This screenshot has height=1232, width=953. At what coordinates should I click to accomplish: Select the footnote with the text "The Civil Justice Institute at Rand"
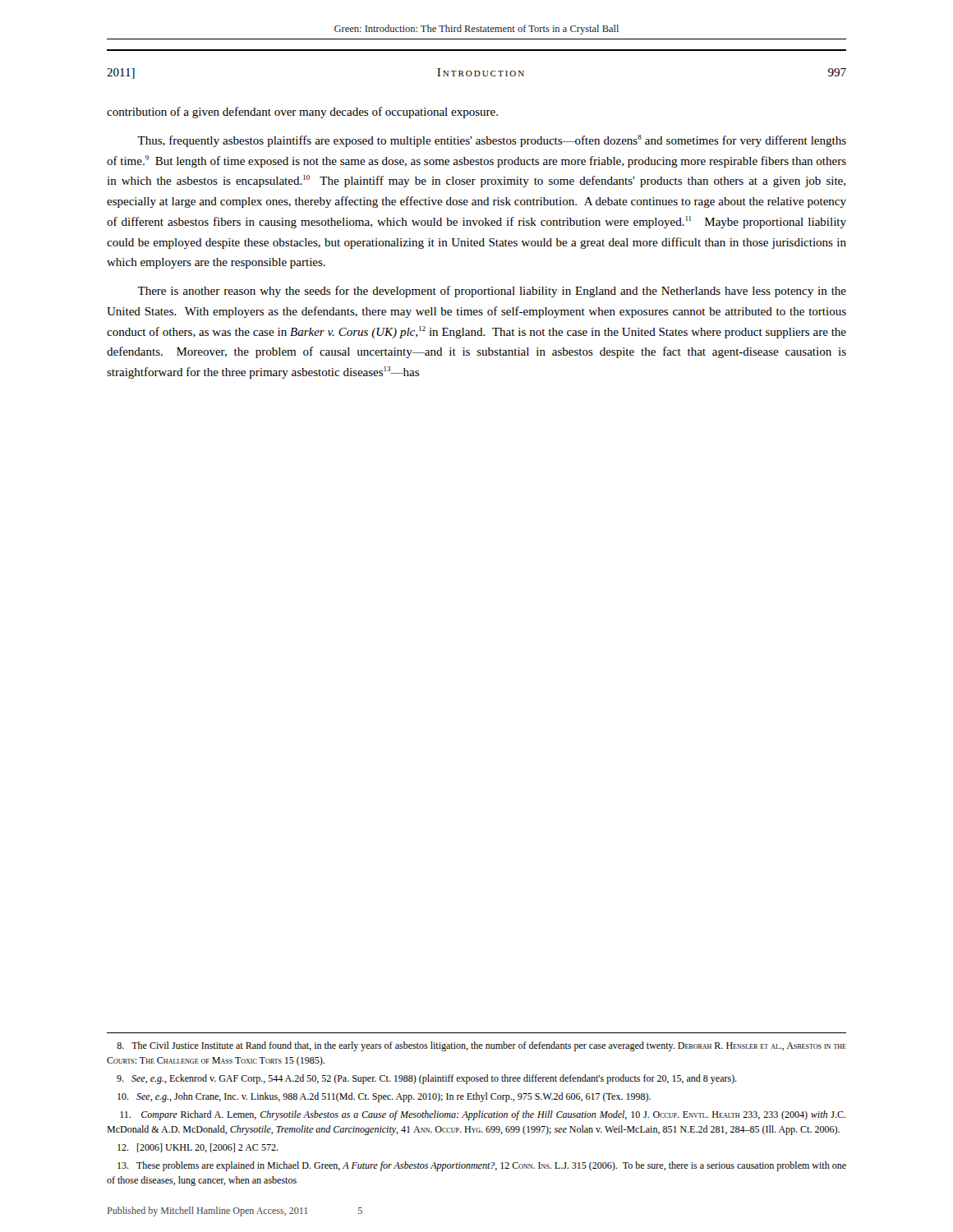[476, 1053]
